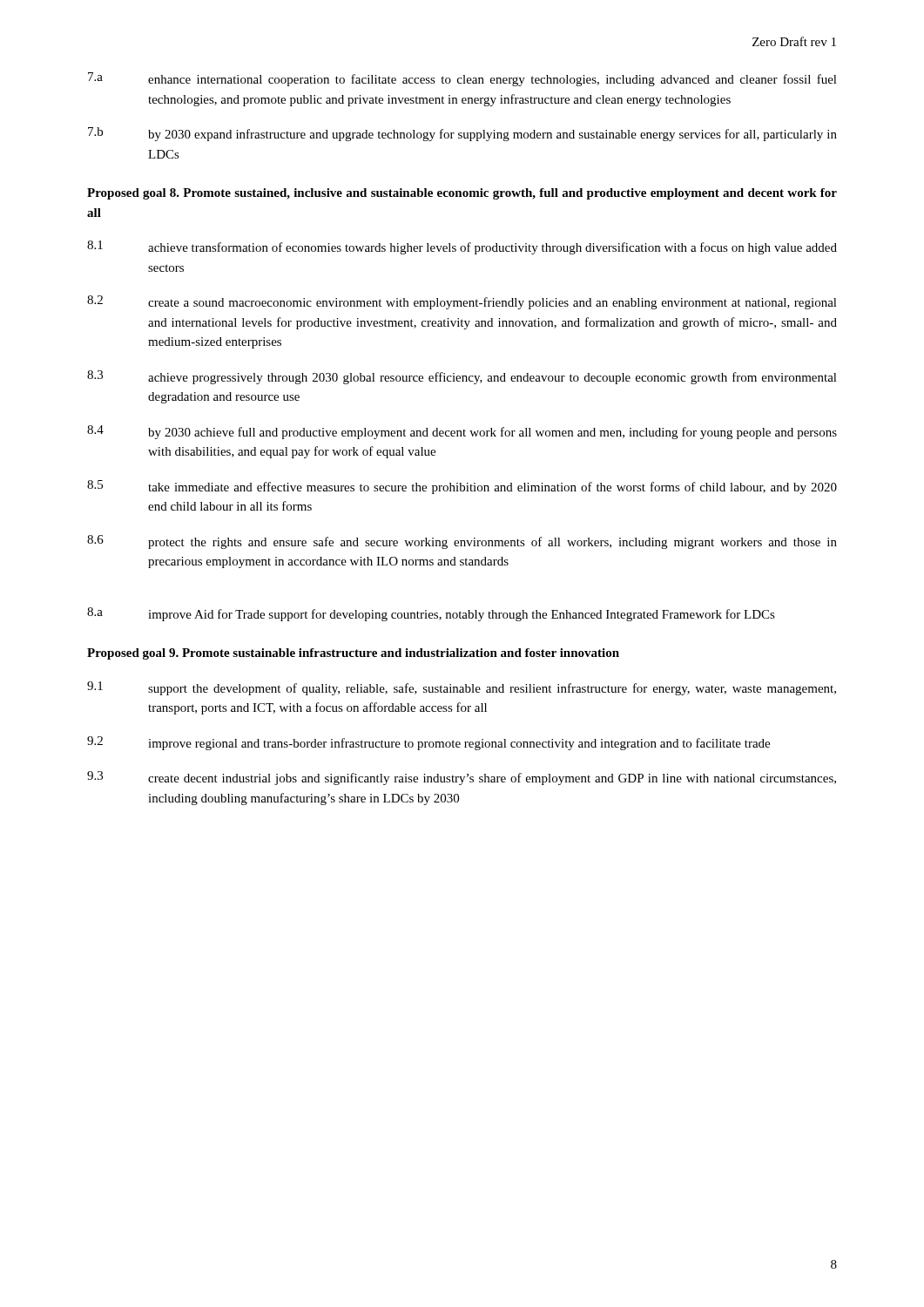
Task: Where is the section header that starts "Proposed goal 9. Promote sustainable"?
Action: pos(353,653)
